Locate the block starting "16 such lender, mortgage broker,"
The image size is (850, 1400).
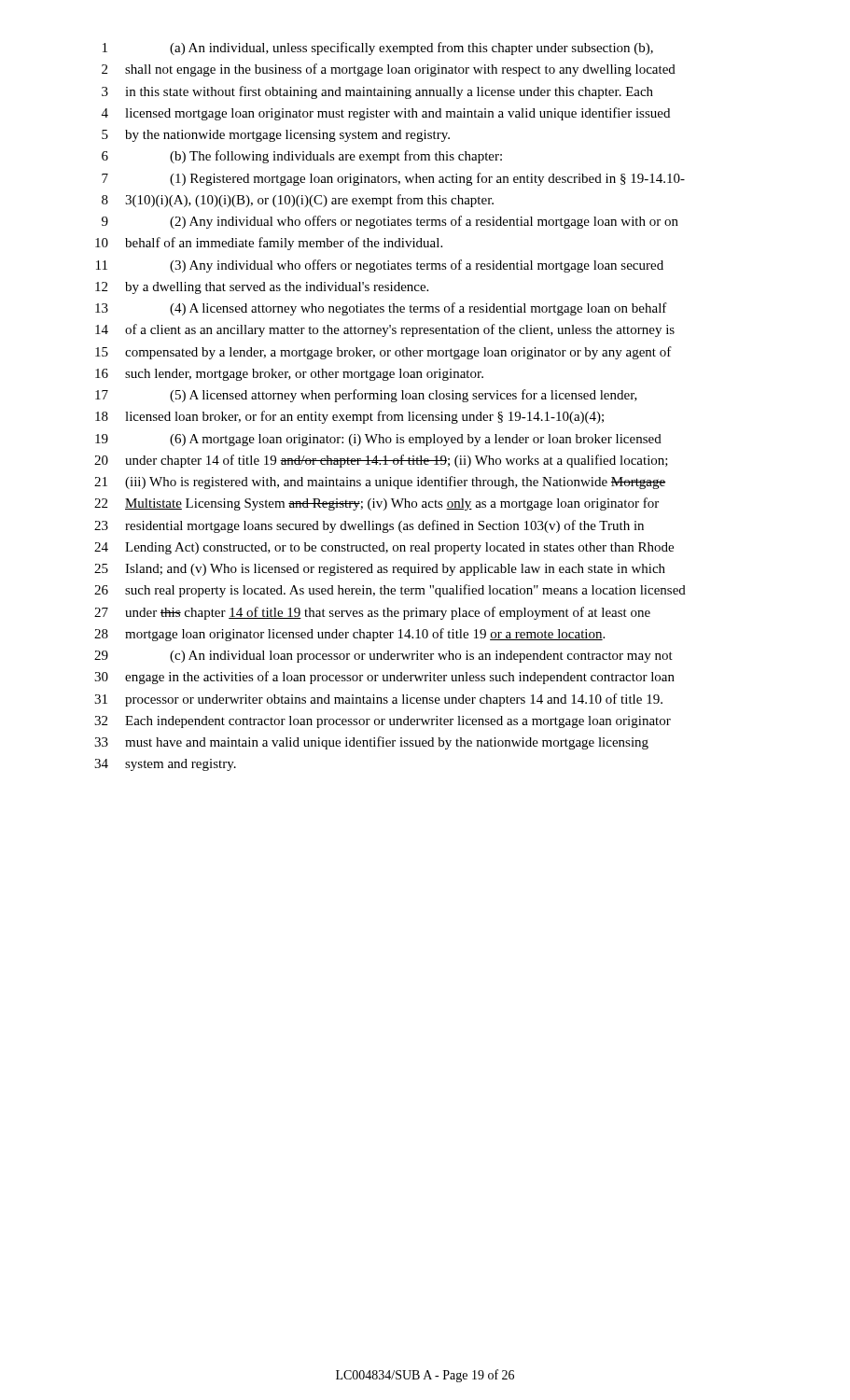pos(434,374)
